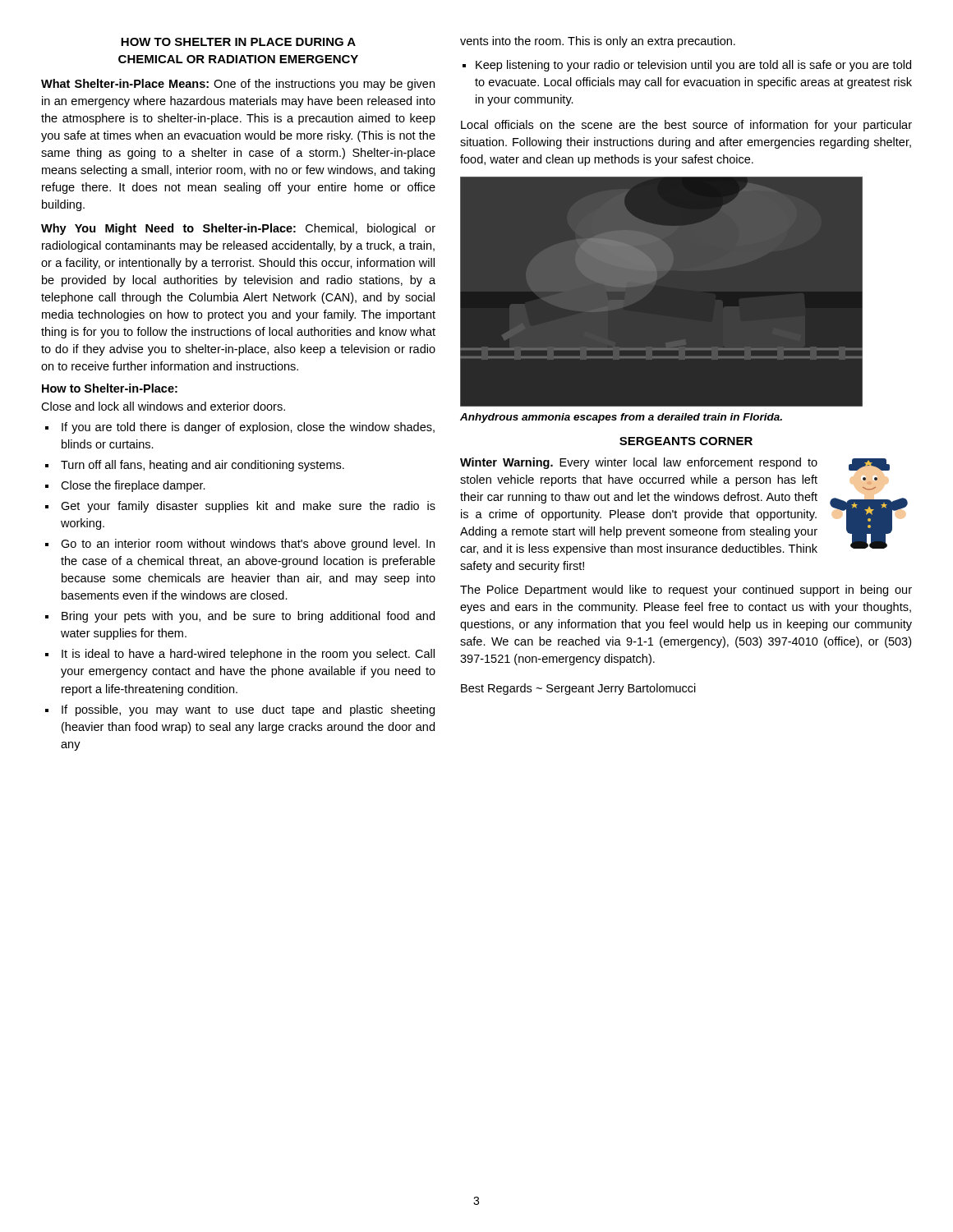The width and height of the screenshot is (953, 1232).
Task: Locate the text block with the text "Close and lock all windows and"
Action: 164,407
